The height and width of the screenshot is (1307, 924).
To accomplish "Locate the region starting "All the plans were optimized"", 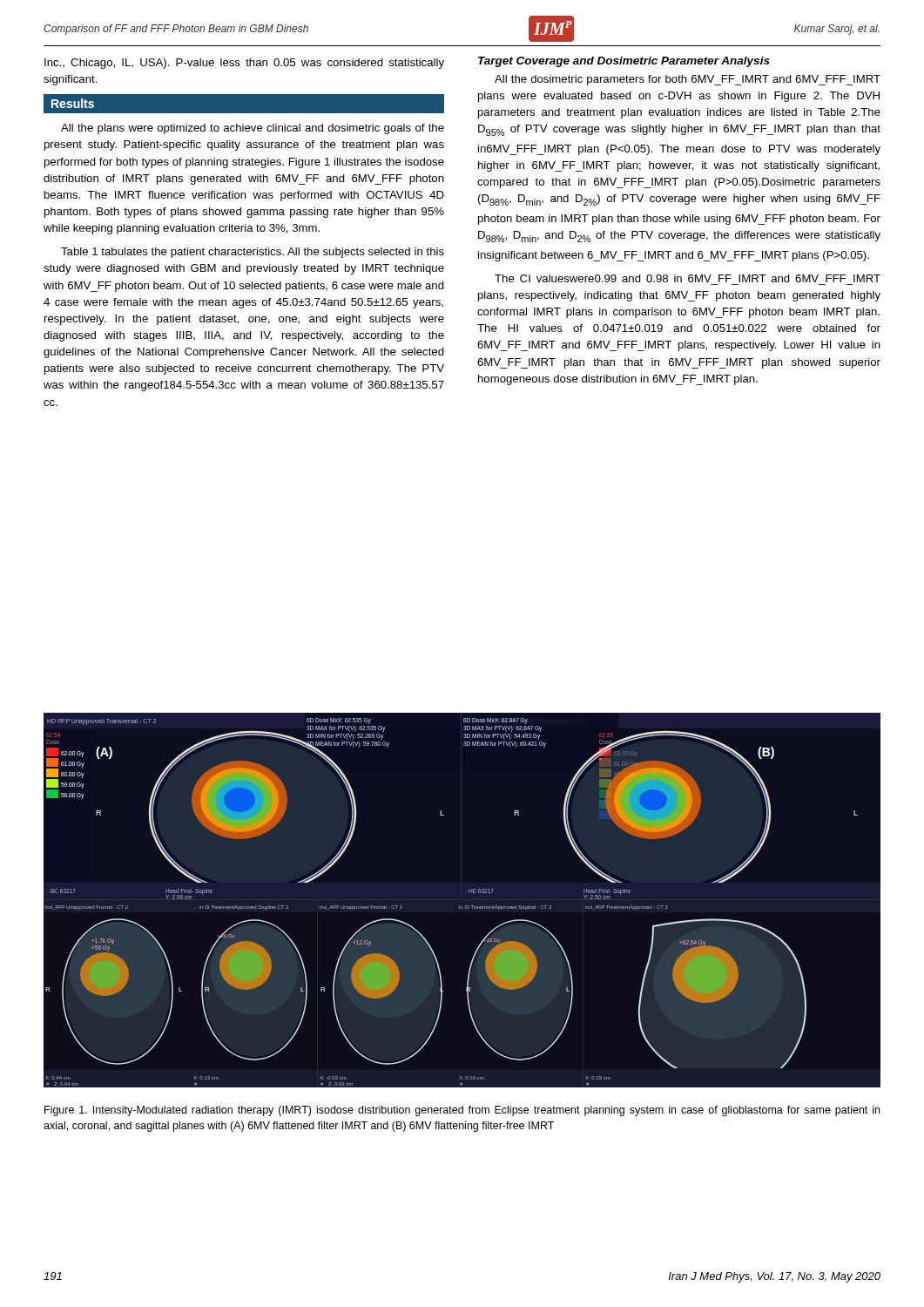I will point(244,265).
